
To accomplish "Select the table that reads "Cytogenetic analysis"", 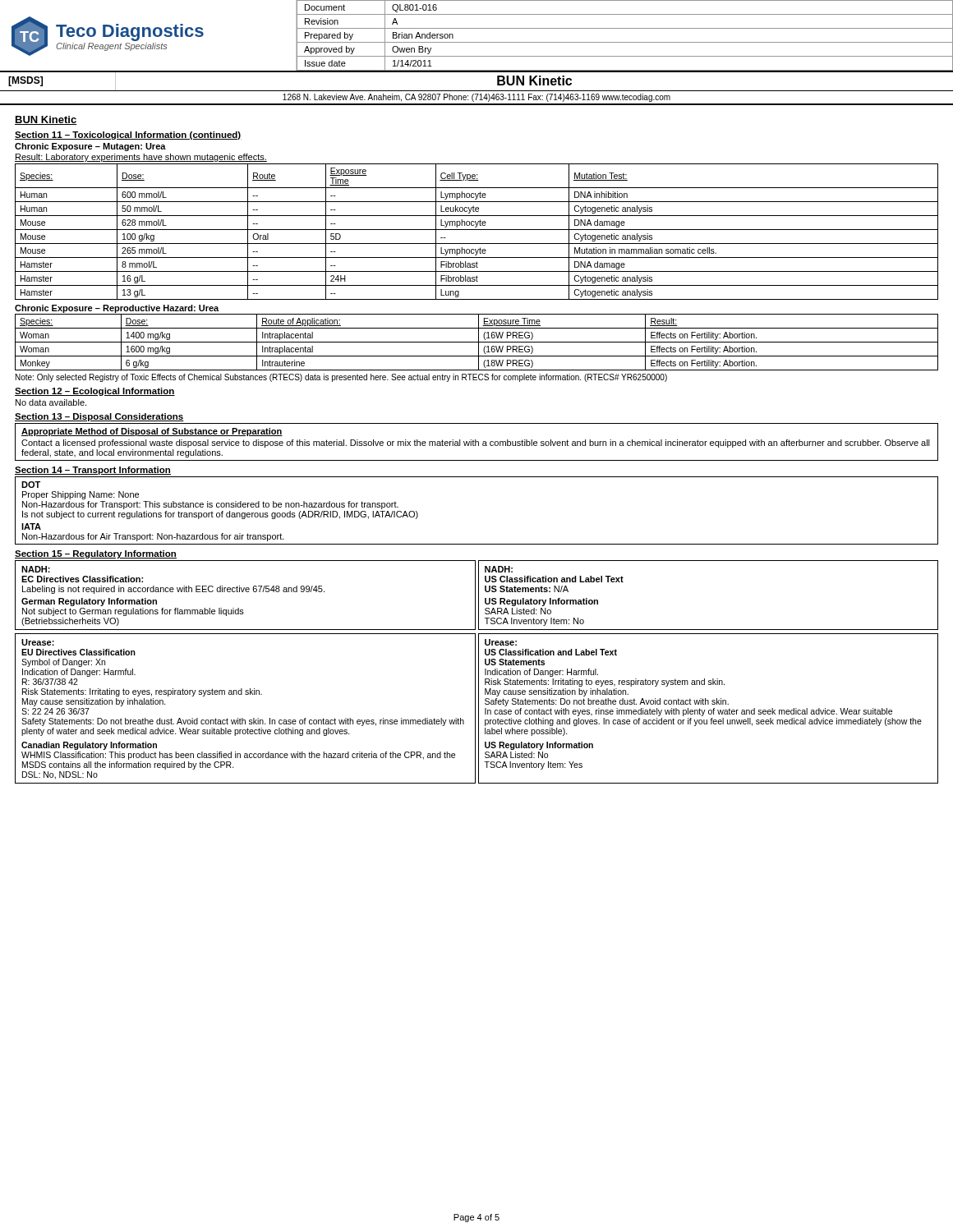I will (476, 232).
